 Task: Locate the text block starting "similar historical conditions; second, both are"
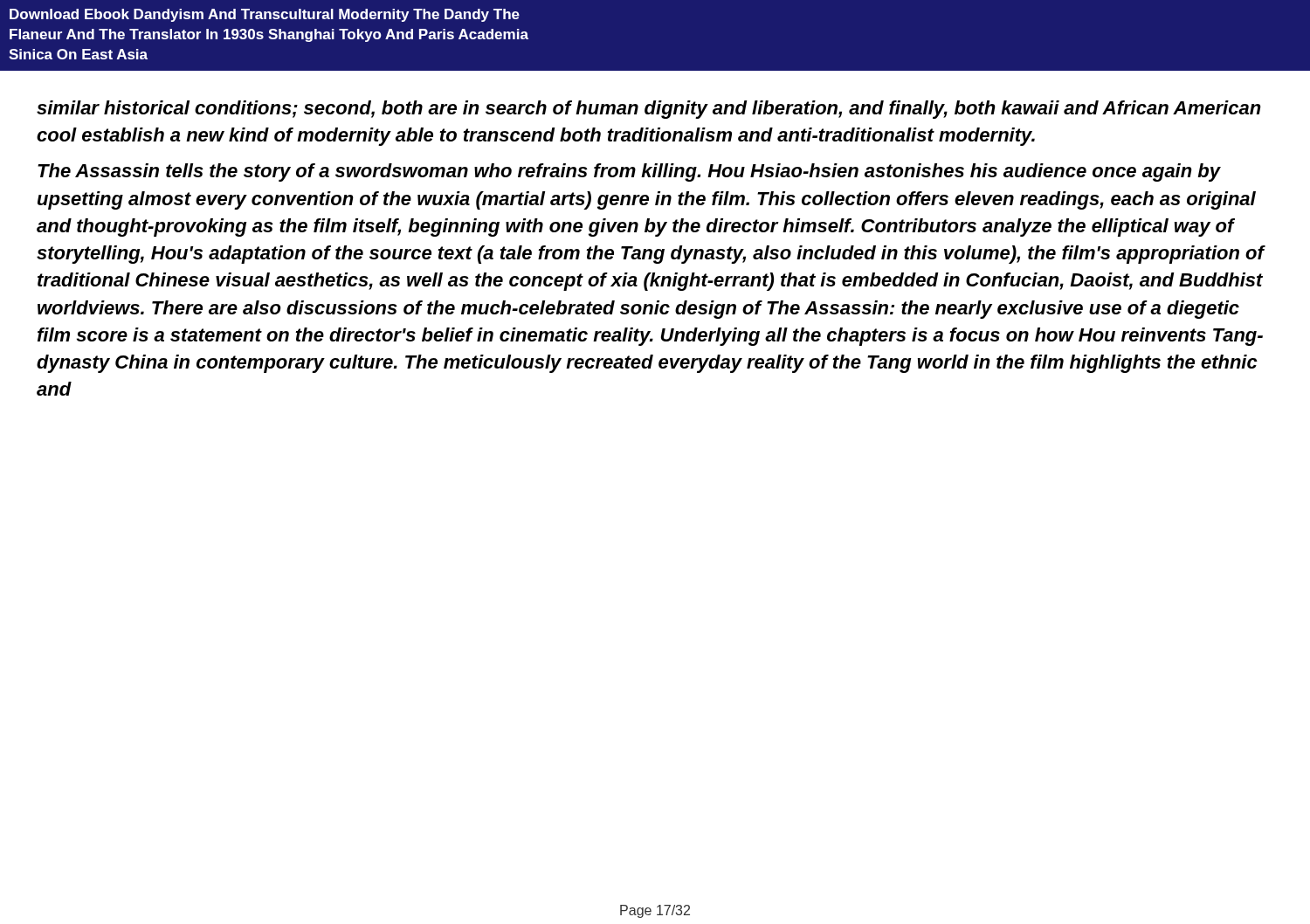(x=655, y=249)
